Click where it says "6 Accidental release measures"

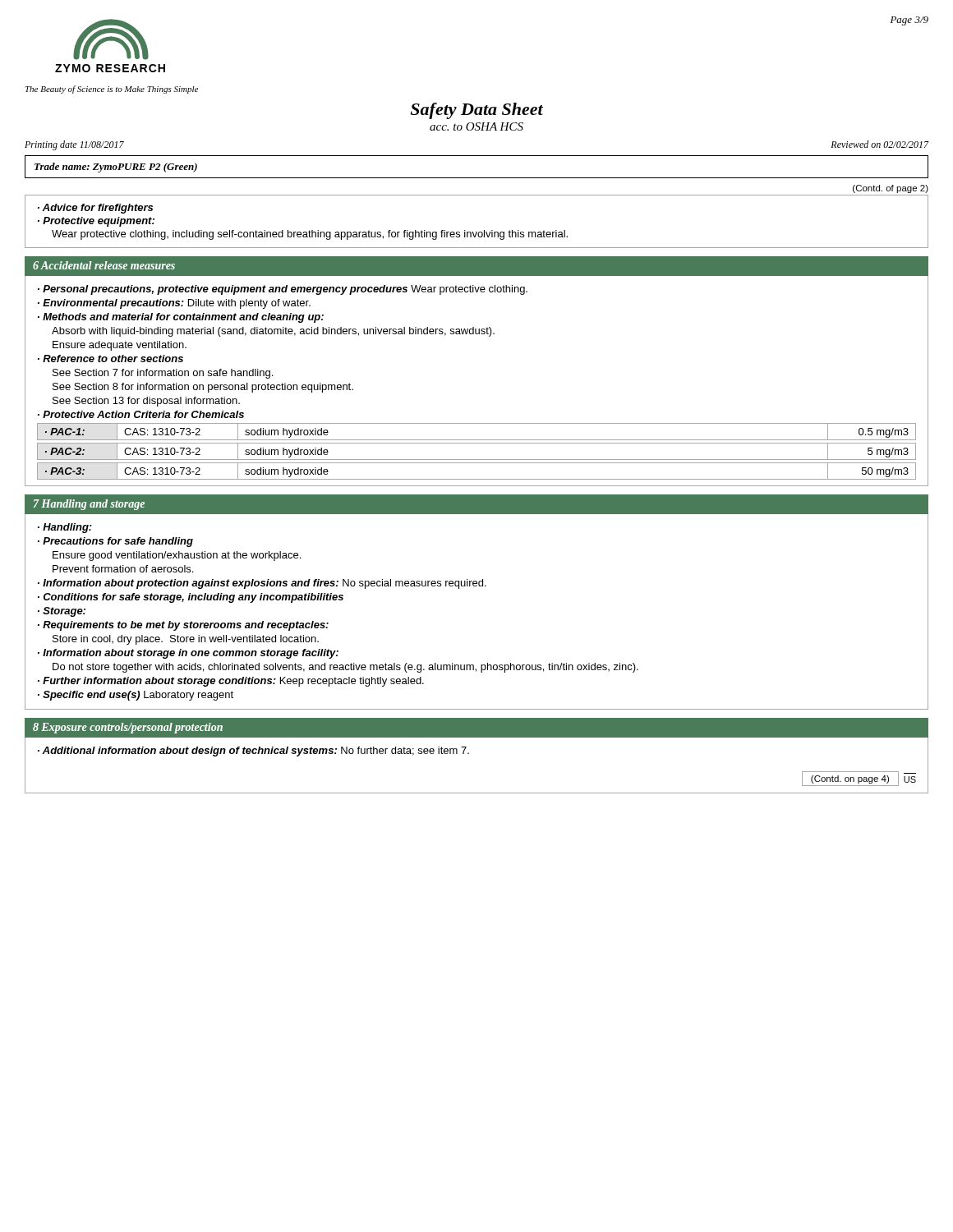click(104, 266)
